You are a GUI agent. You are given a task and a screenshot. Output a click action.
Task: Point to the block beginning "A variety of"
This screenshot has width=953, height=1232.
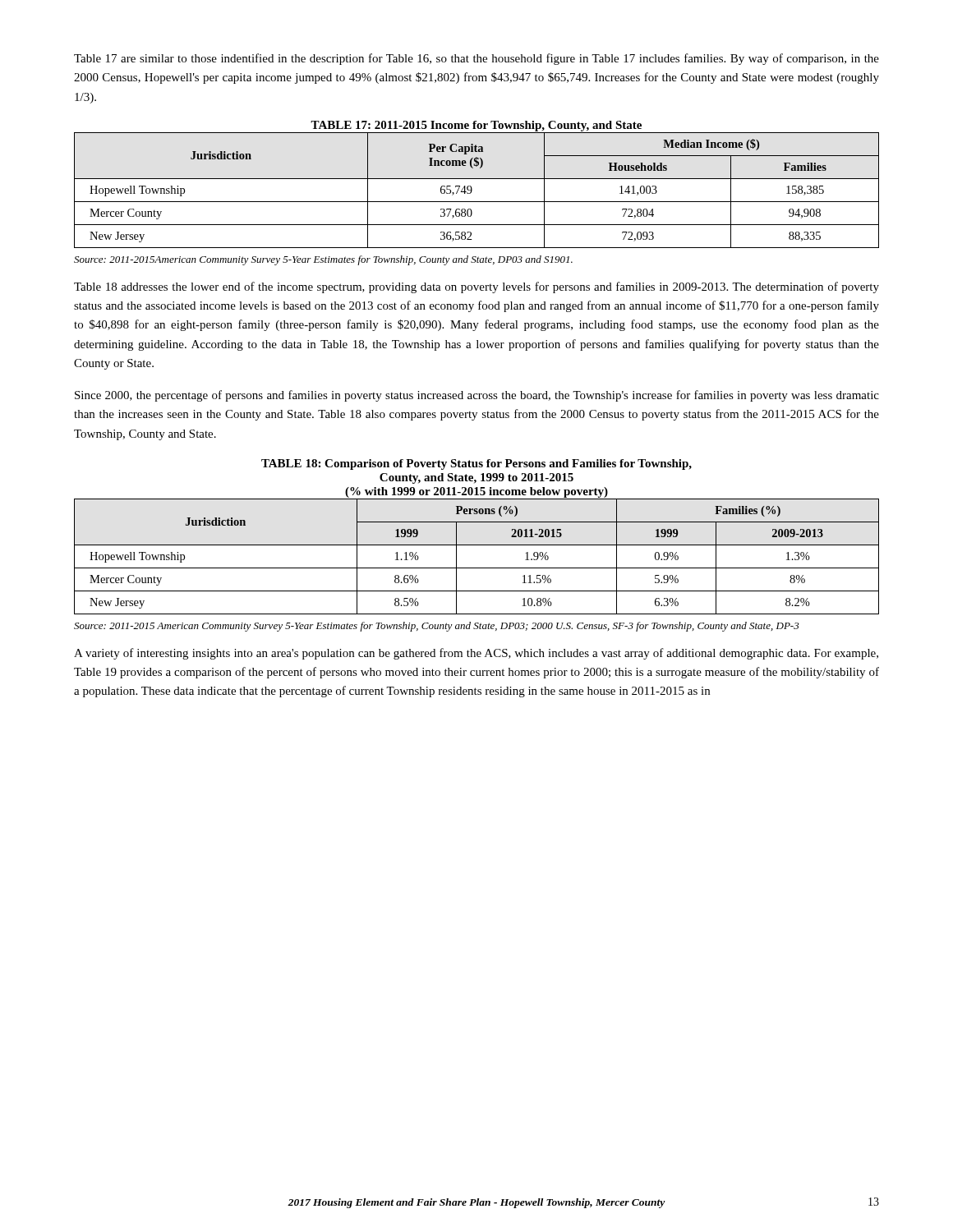pos(476,672)
